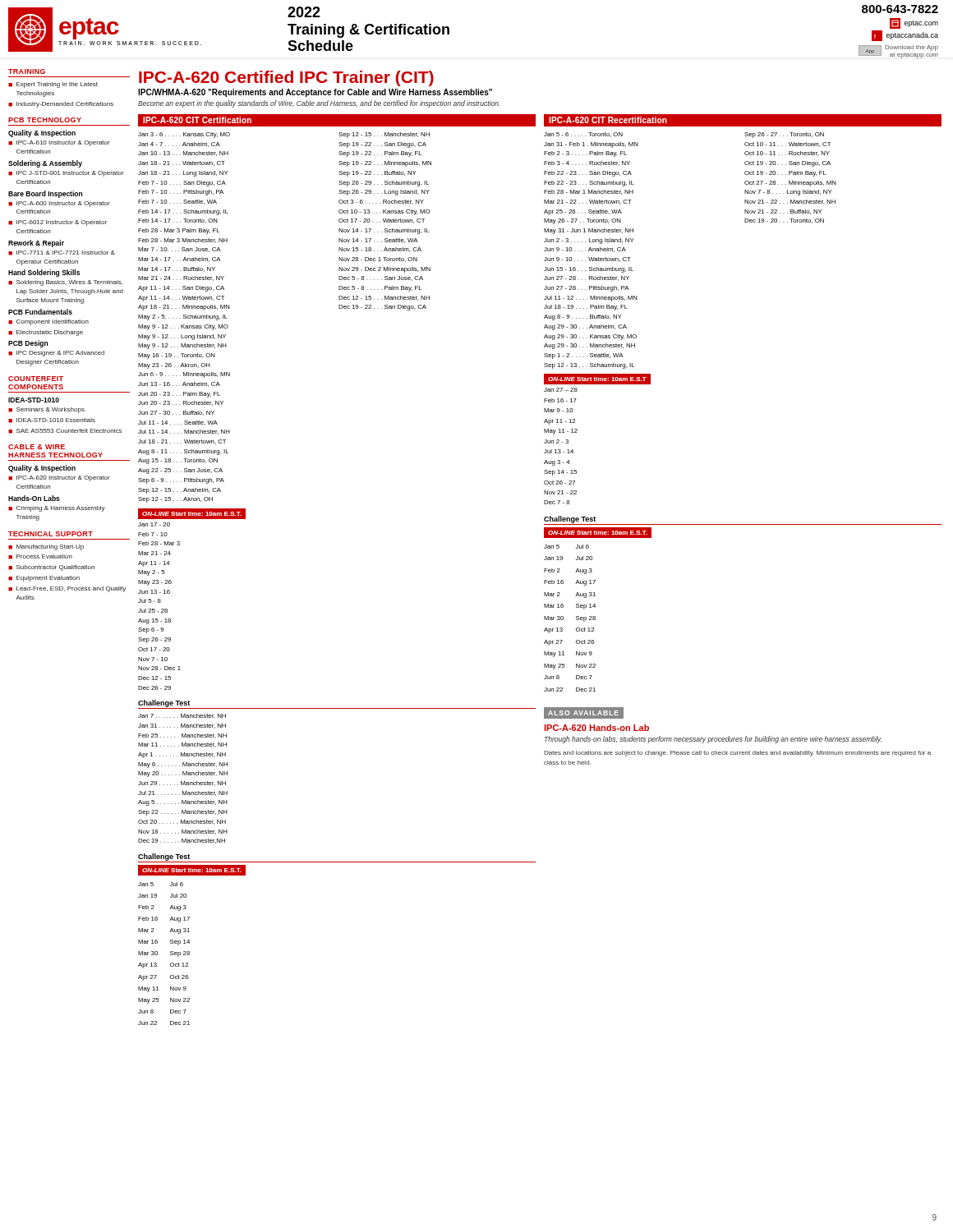Viewport: 953px width, 1232px height.
Task: Where is the passage that starts "TRAINING ■Expert Training in"?
Action: click(x=69, y=335)
